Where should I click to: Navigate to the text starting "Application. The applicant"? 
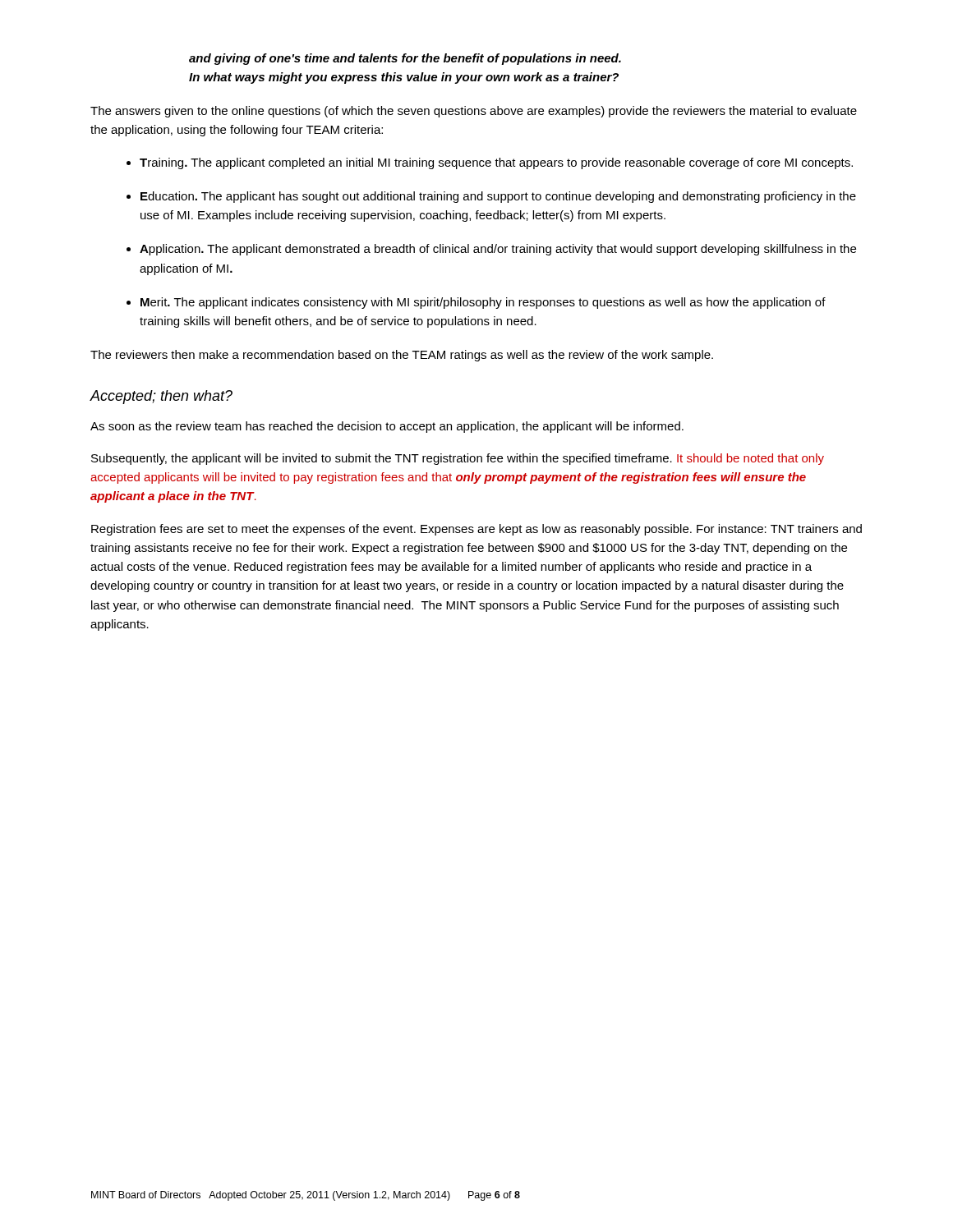pyautogui.click(x=498, y=258)
